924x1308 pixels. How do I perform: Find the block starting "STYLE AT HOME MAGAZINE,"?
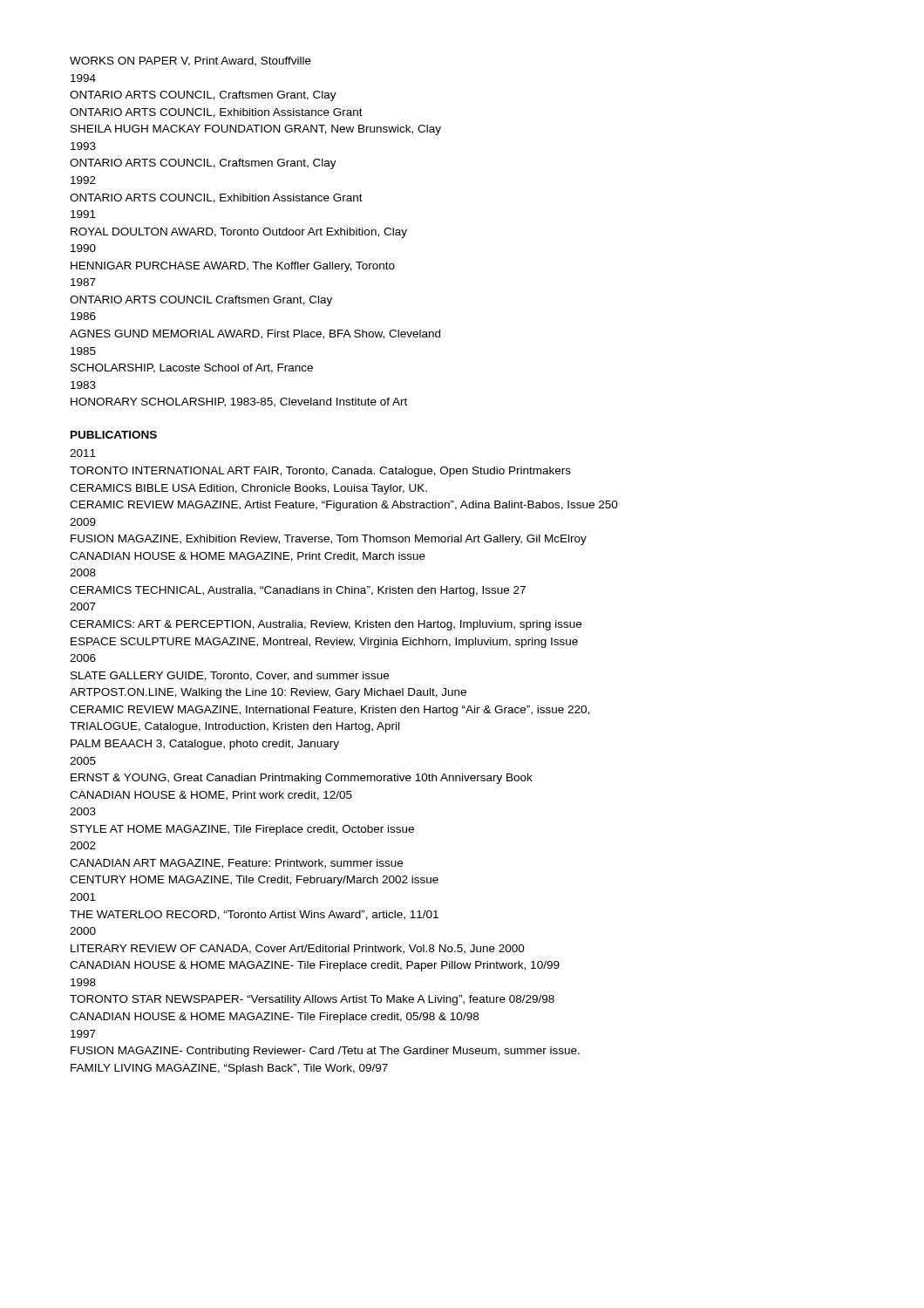[x=242, y=829]
